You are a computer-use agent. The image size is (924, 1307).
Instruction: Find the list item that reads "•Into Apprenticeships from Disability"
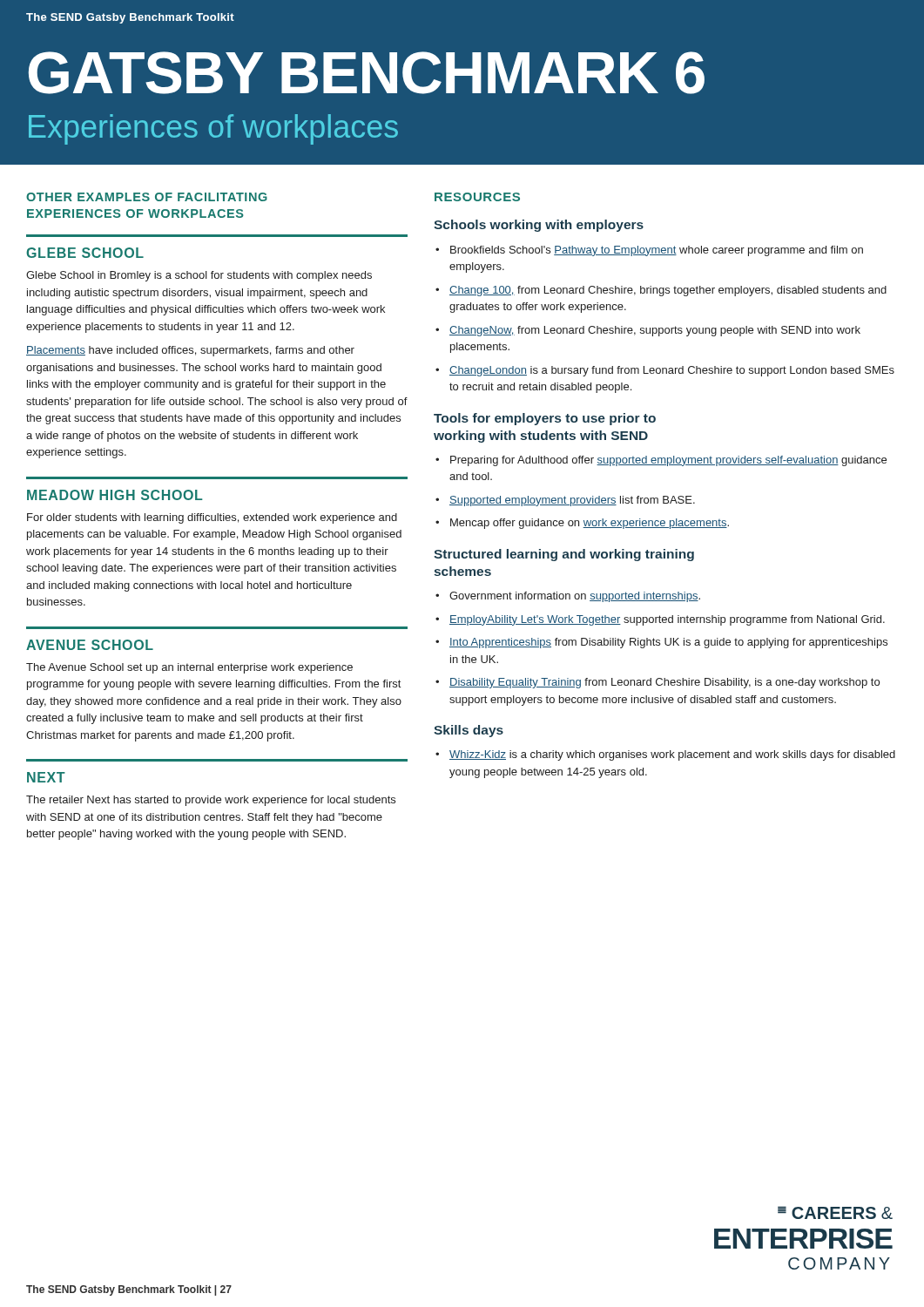(x=662, y=649)
